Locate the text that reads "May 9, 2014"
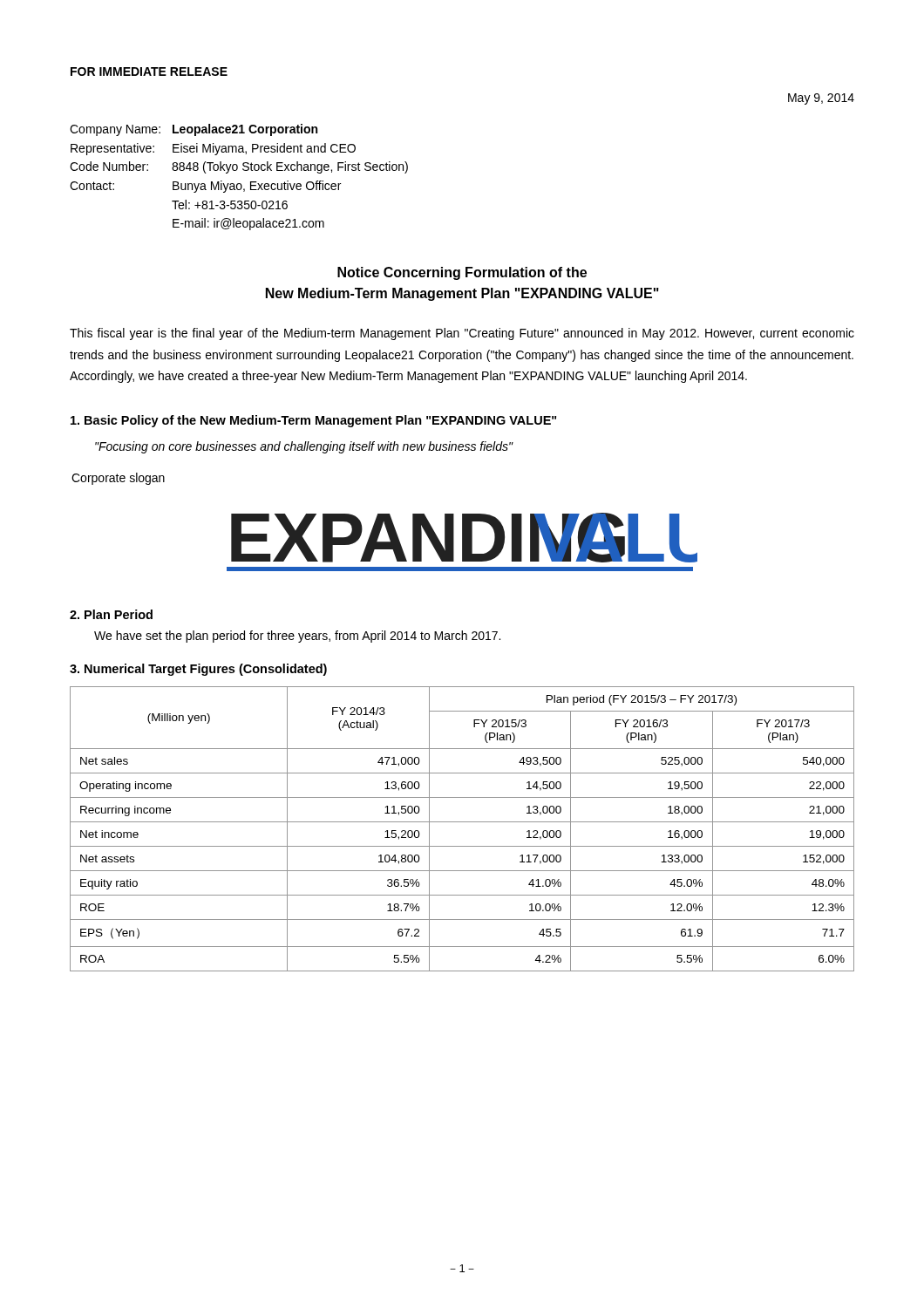924x1308 pixels. pos(821,99)
